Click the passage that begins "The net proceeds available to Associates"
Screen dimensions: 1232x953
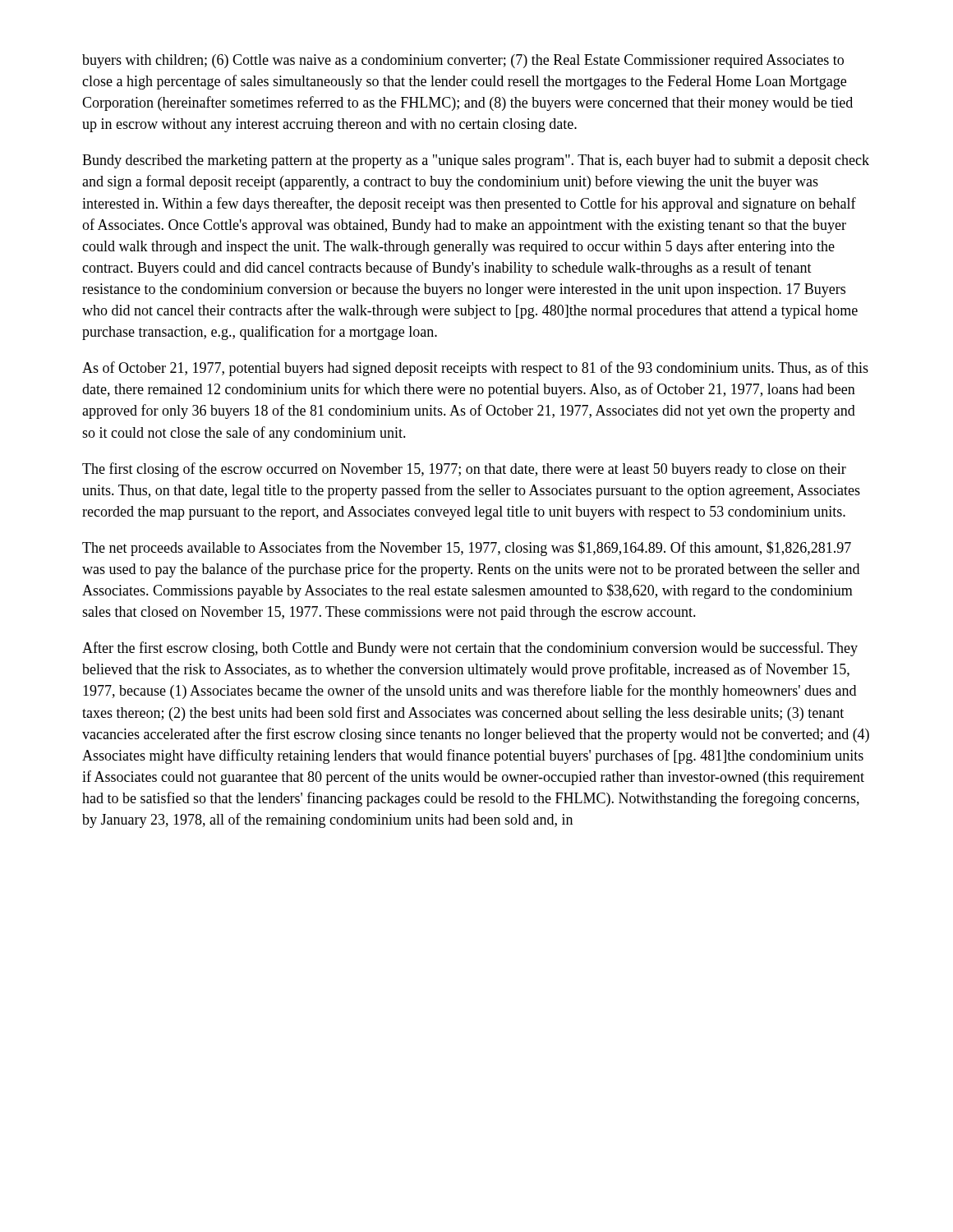pos(476,580)
